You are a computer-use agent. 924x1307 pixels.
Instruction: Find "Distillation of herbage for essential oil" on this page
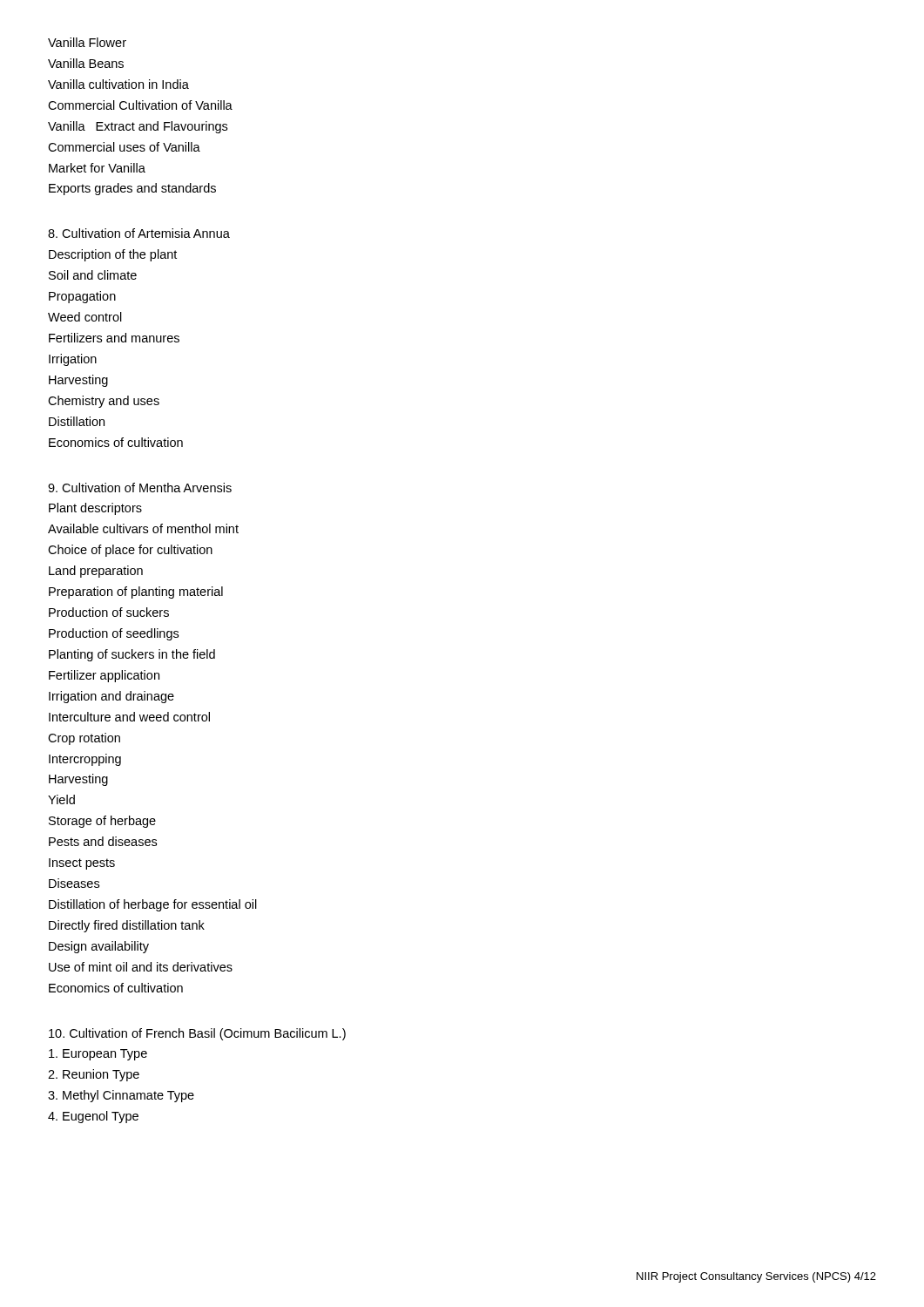pos(153,905)
